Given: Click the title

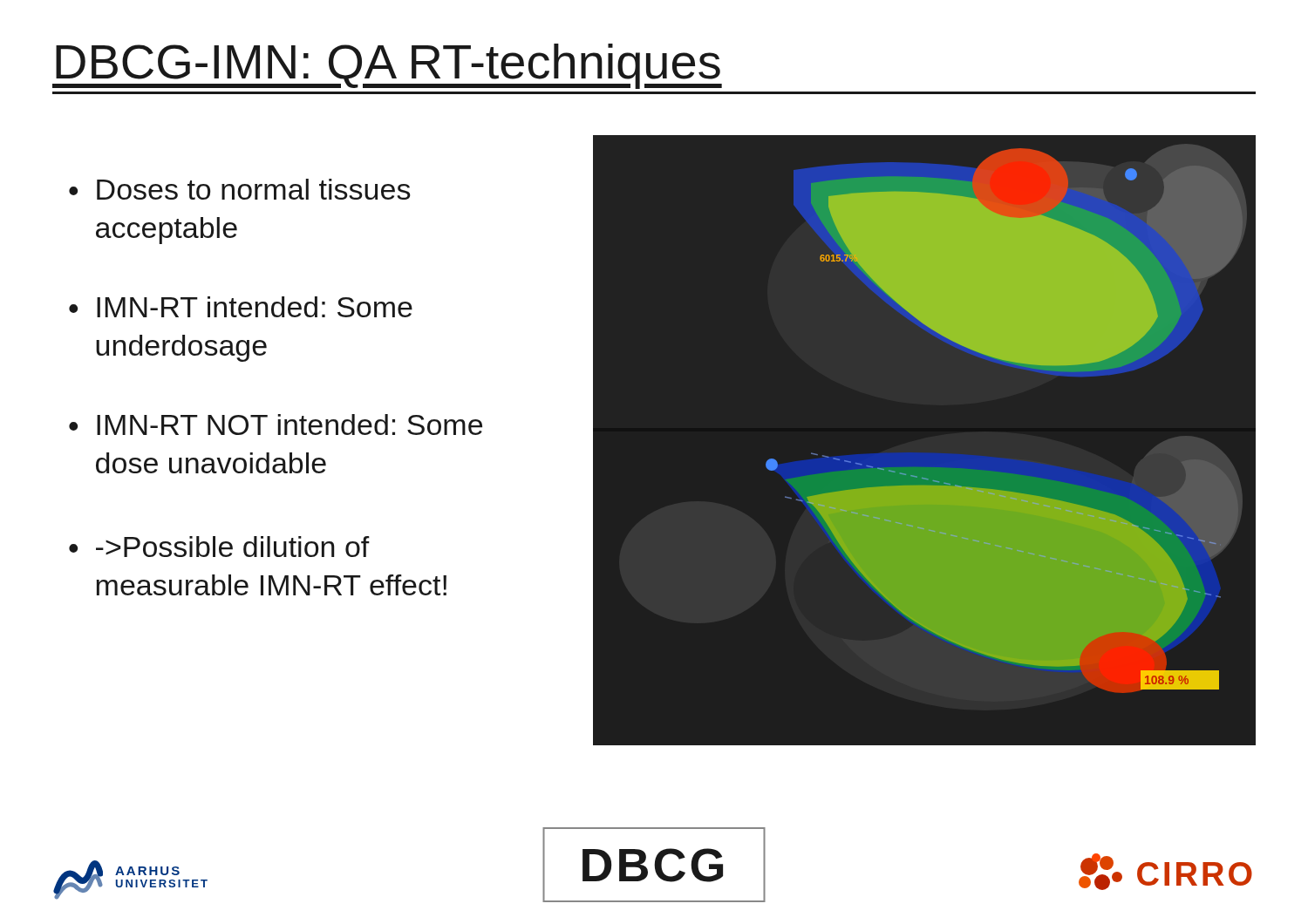Looking at the screenshot, I should click(x=654, y=64).
